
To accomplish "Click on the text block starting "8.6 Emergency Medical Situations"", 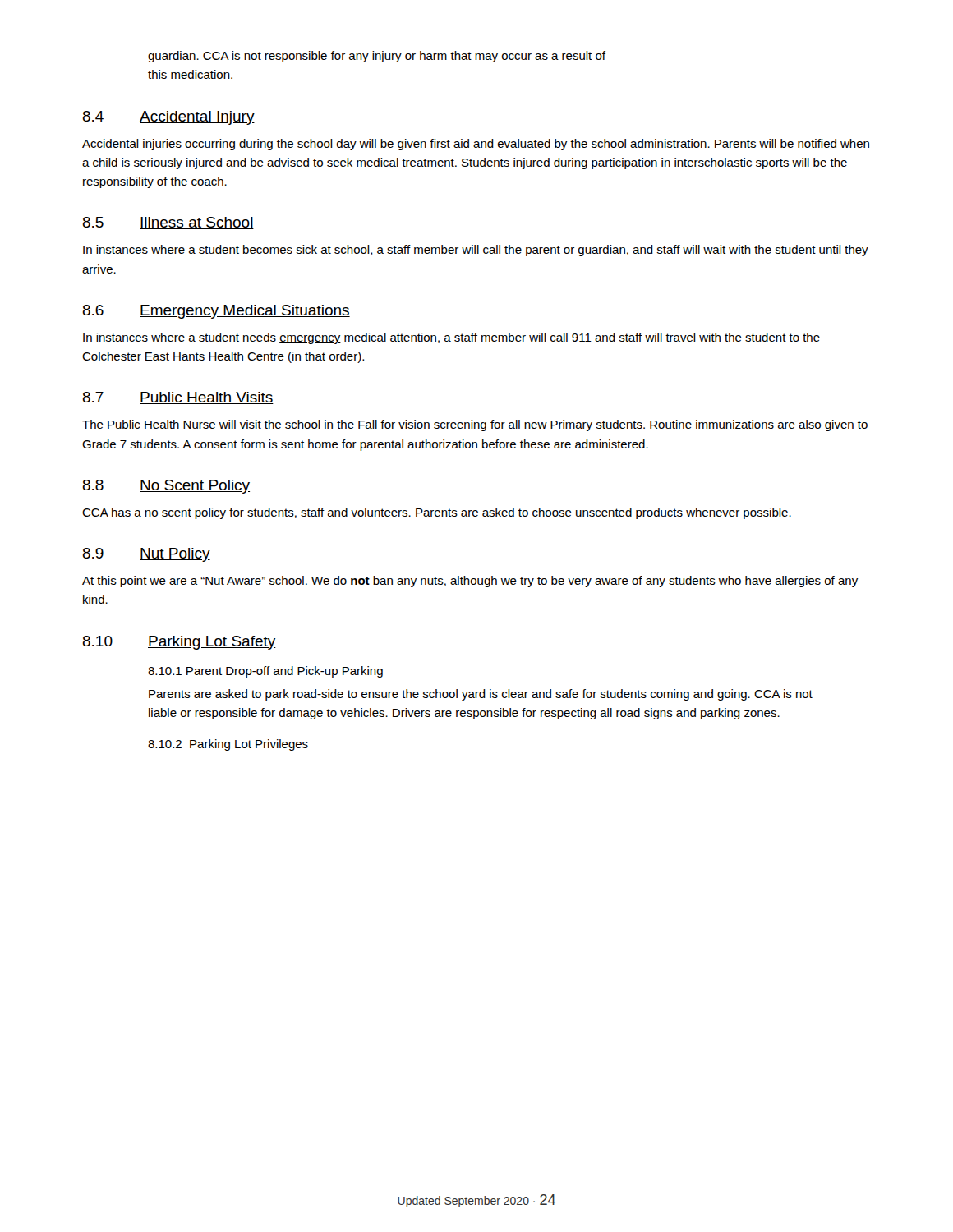I will pos(216,310).
